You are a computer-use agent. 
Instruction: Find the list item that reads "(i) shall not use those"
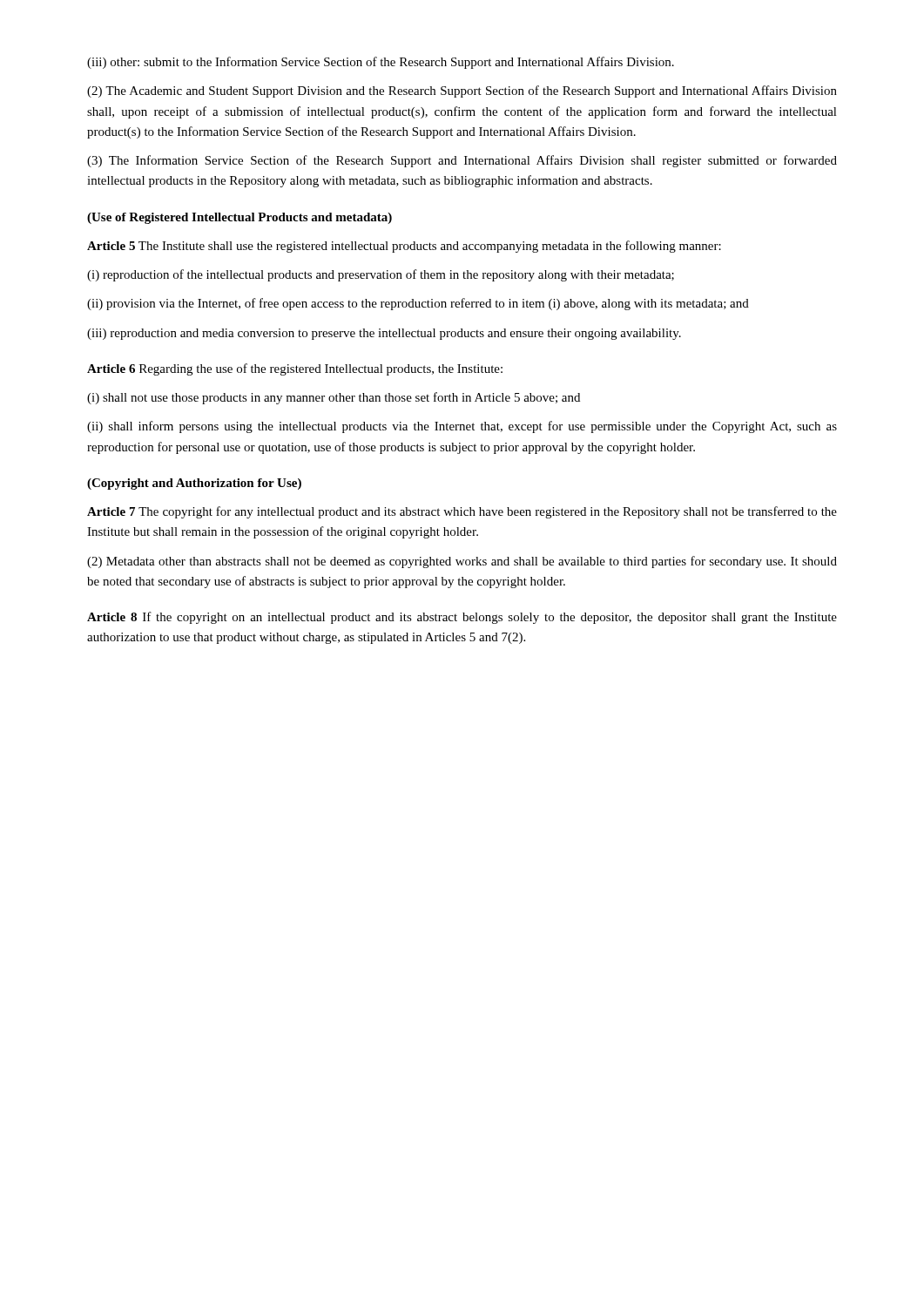[462, 398]
